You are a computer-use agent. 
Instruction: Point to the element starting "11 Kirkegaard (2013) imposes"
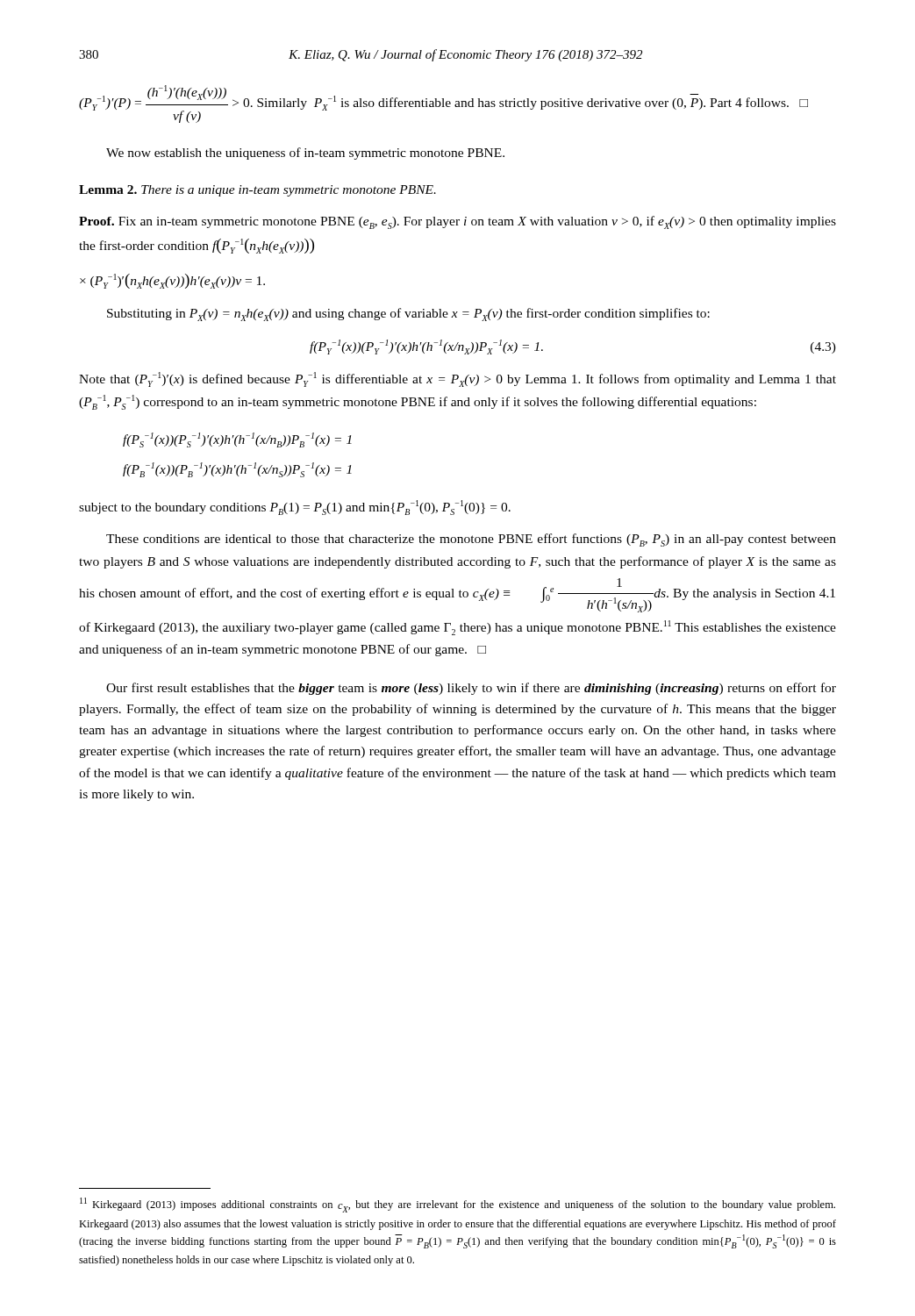pyautogui.click(x=458, y=1231)
